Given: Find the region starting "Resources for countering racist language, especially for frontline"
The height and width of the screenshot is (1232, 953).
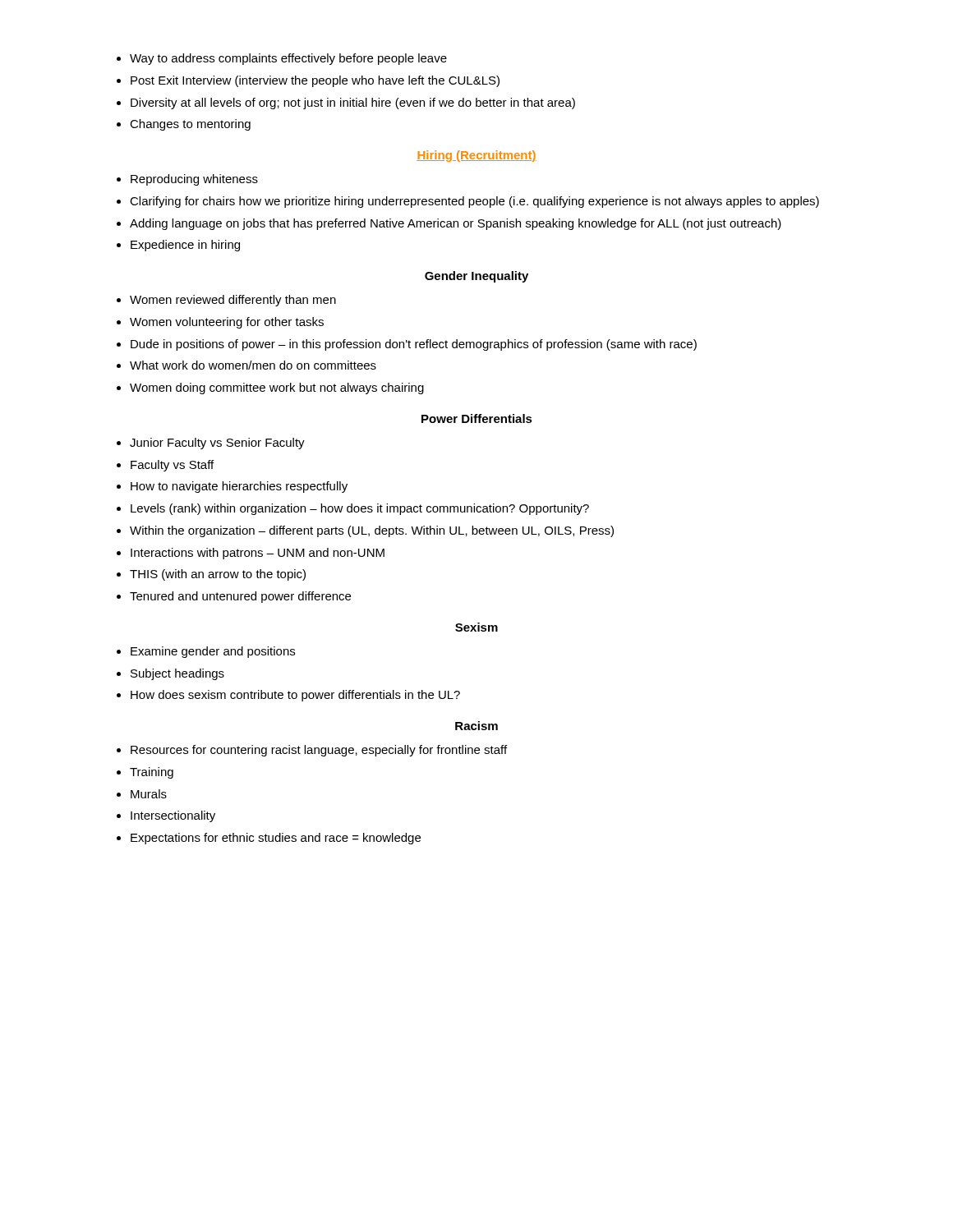Looking at the screenshot, I should click(318, 749).
